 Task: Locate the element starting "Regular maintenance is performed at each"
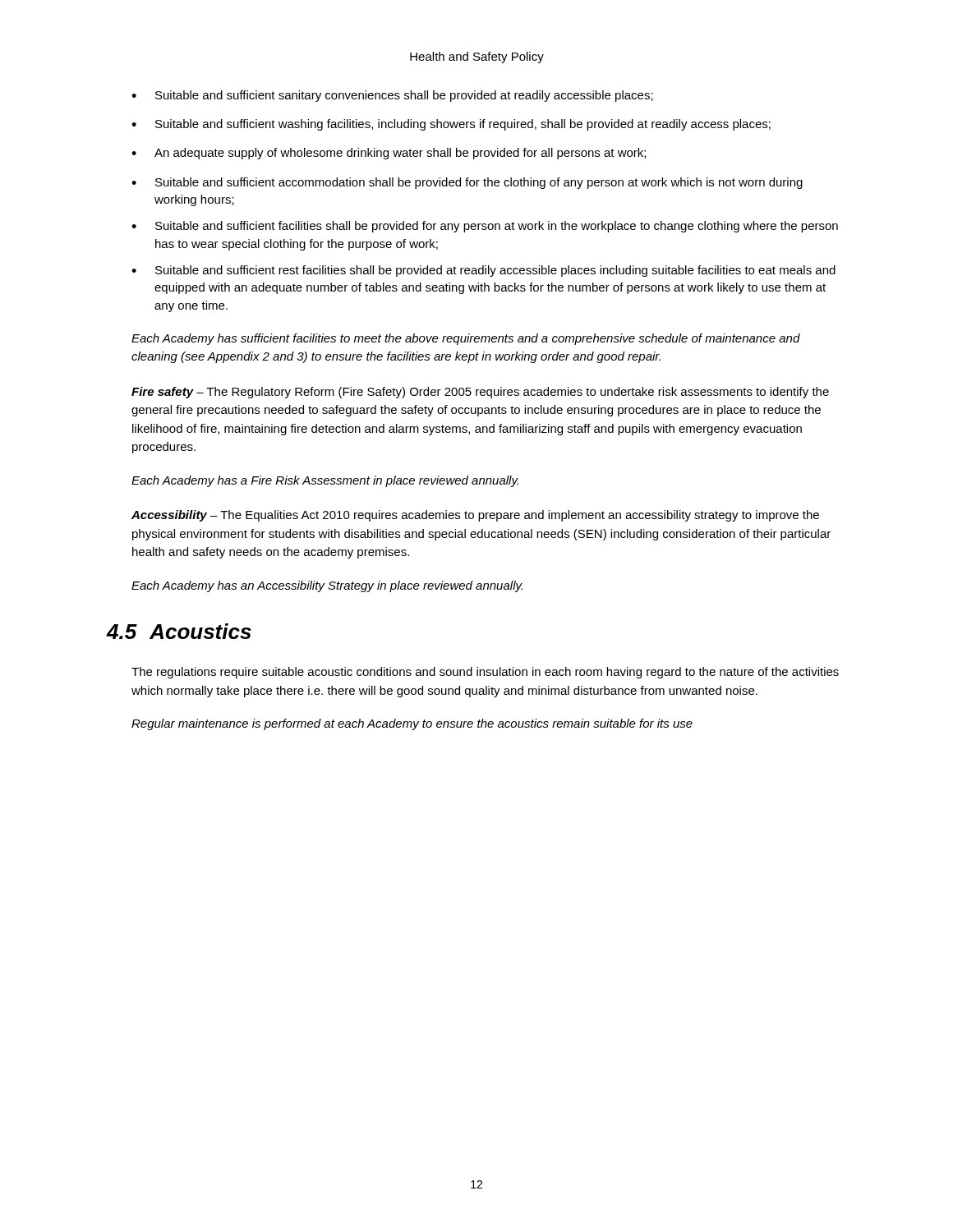(412, 723)
